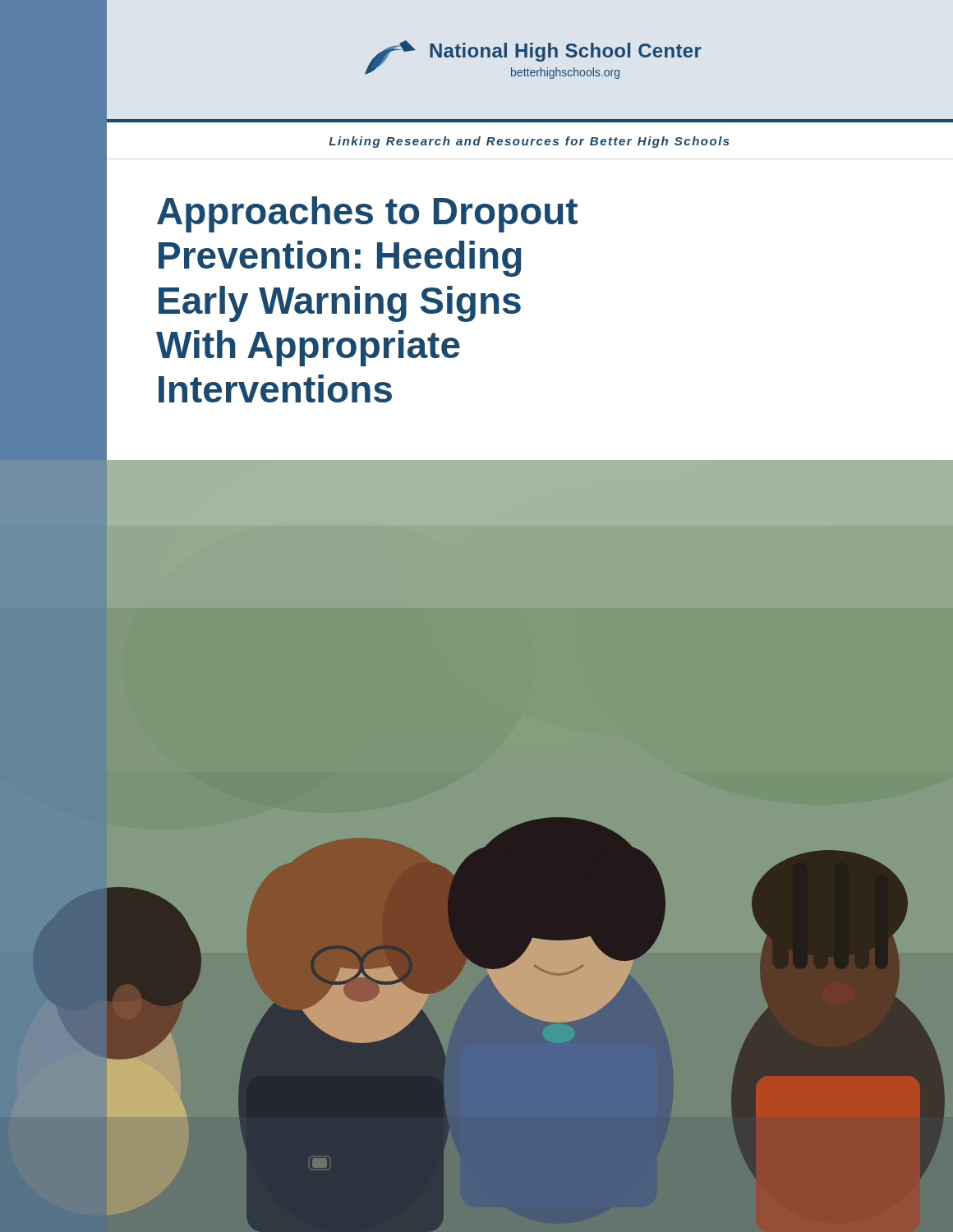This screenshot has width=953, height=1232.
Task: Find the photo
Action: coord(476,846)
